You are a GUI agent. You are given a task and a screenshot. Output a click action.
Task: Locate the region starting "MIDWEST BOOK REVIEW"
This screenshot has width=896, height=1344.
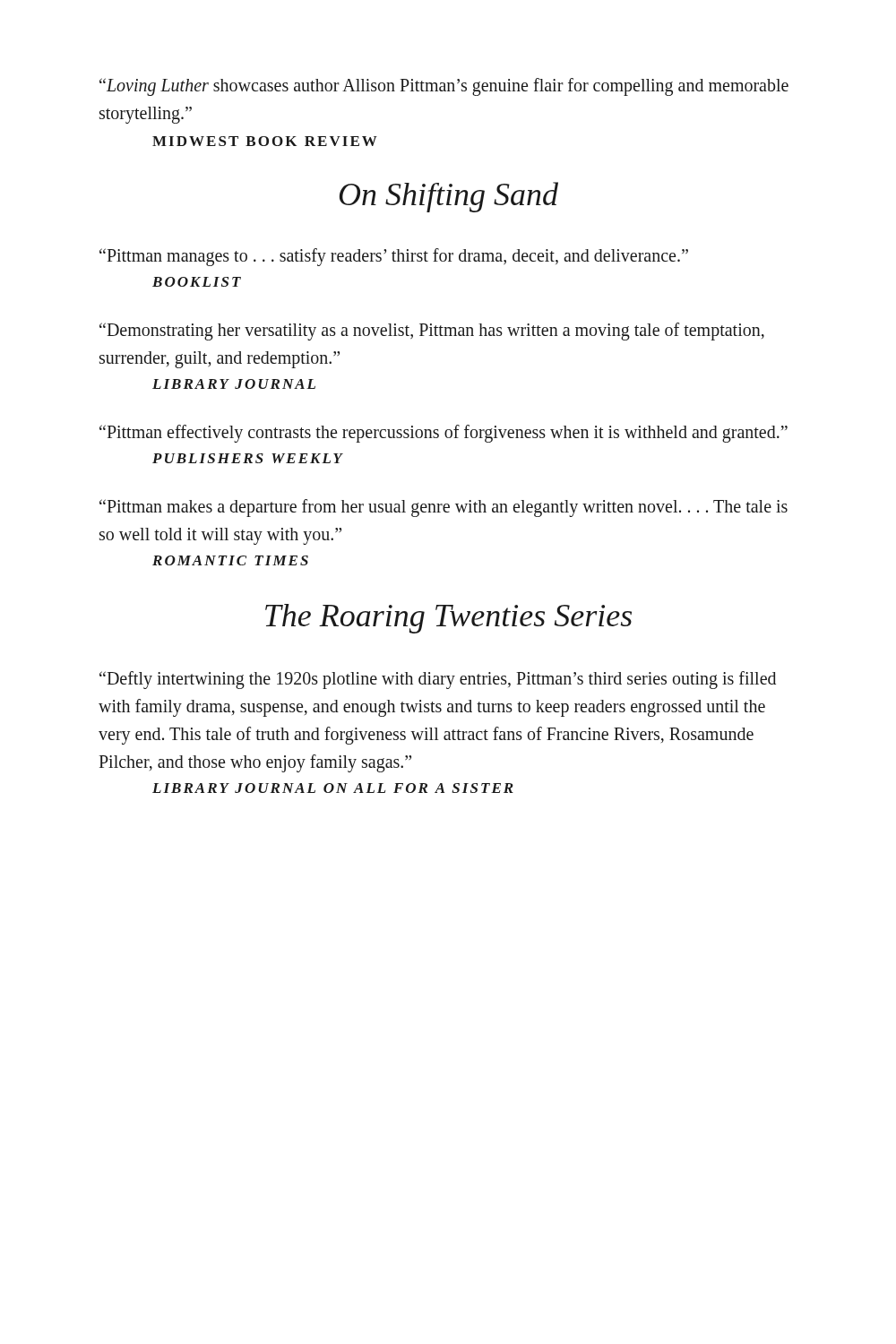pos(266,141)
